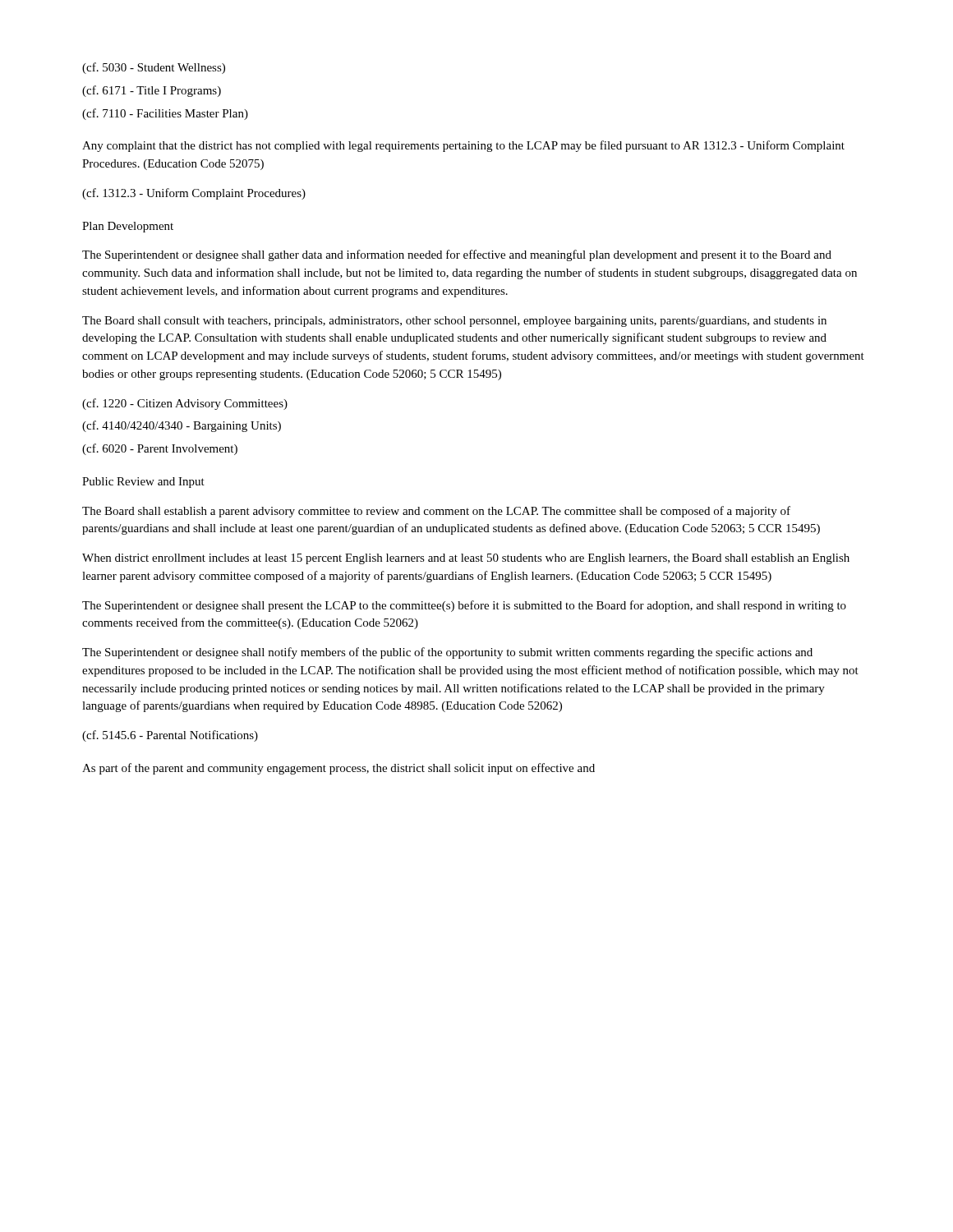
Task: Locate the text "(cf. 1312.3 - Uniform Complaint Procedures)"
Action: (194, 193)
